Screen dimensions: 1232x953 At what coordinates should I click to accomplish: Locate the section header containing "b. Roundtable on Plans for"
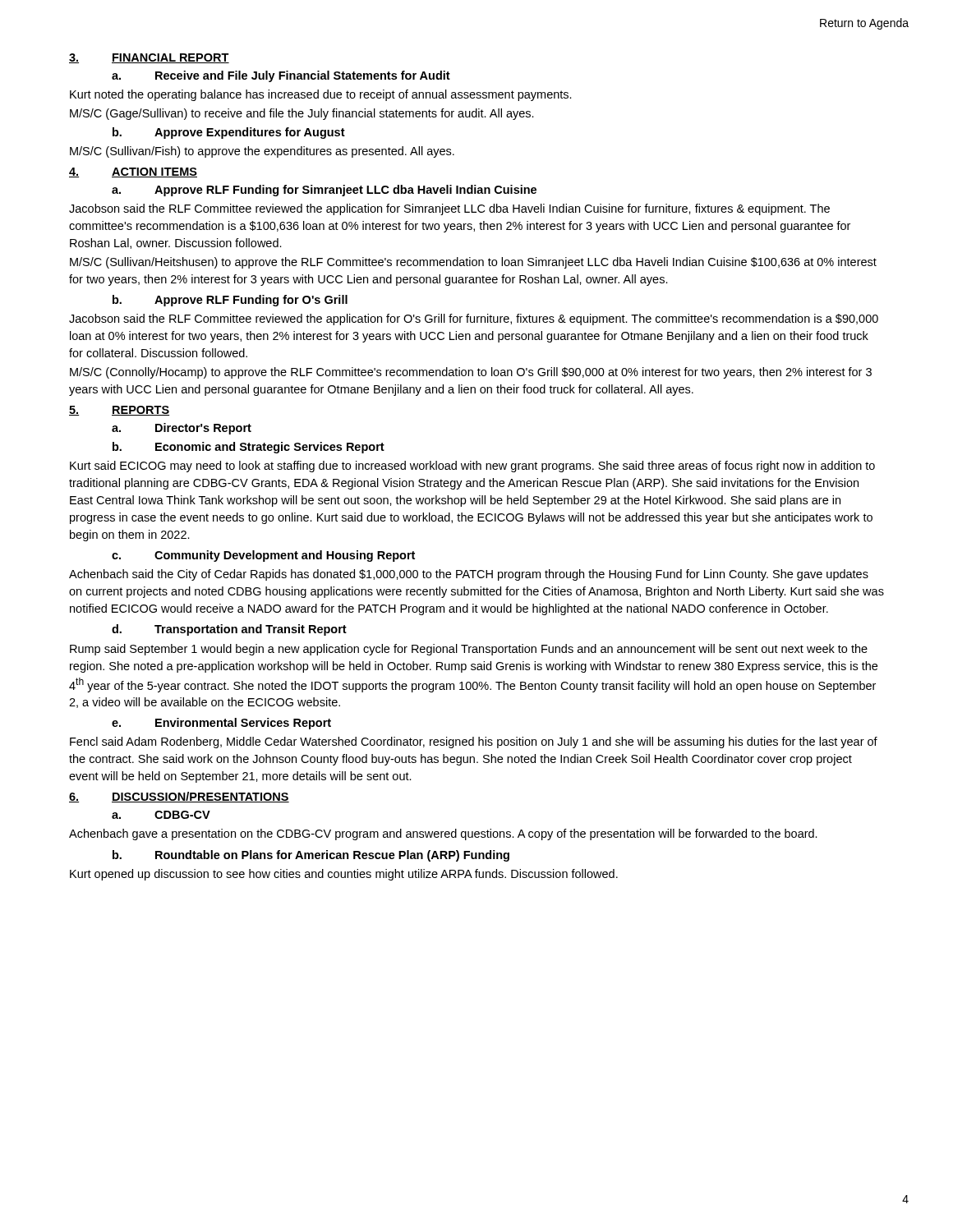pos(311,855)
